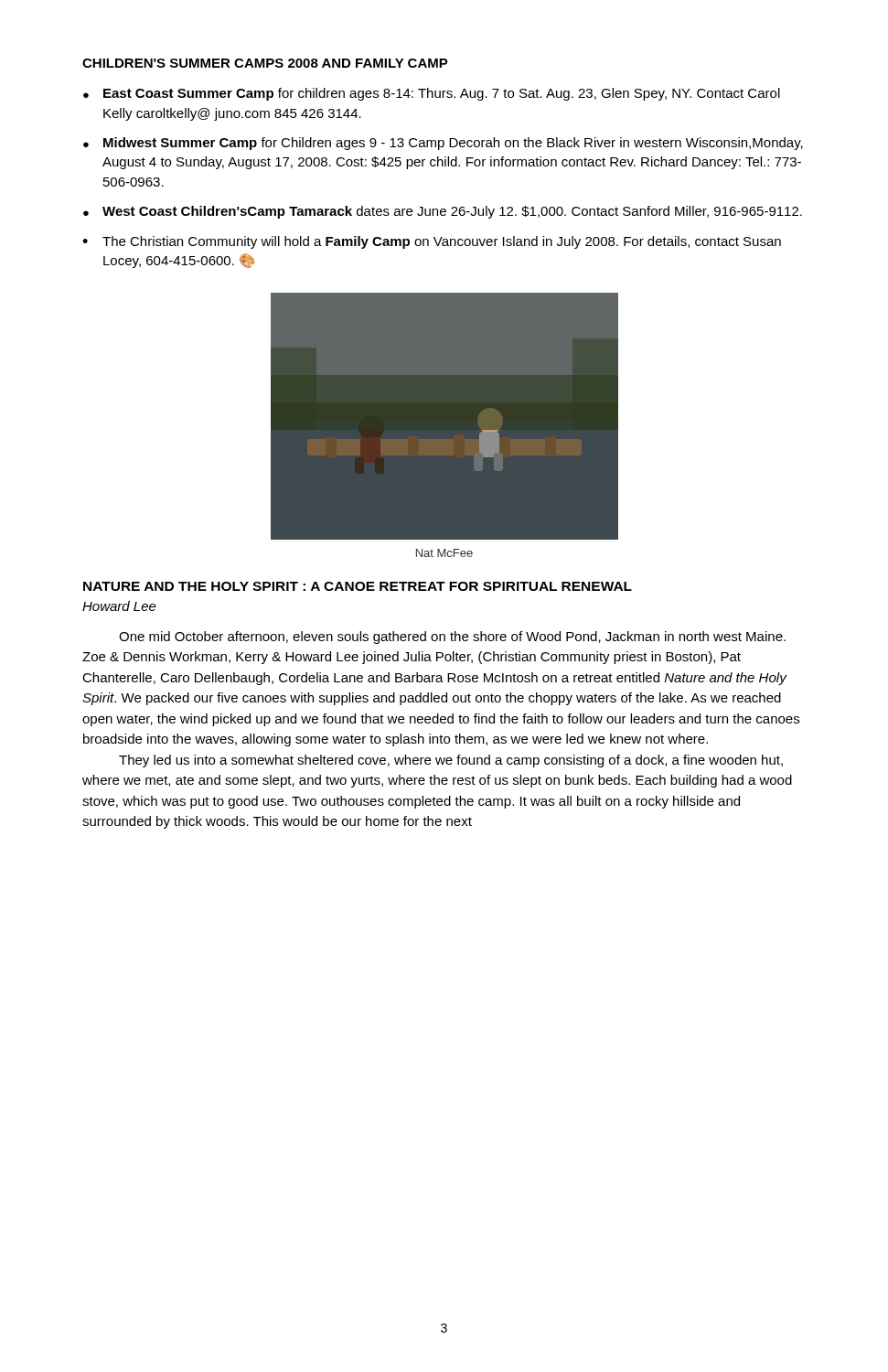Viewport: 888px width, 1372px height.
Task: Locate the passage starting "The Christian Community"
Action: 444,251
